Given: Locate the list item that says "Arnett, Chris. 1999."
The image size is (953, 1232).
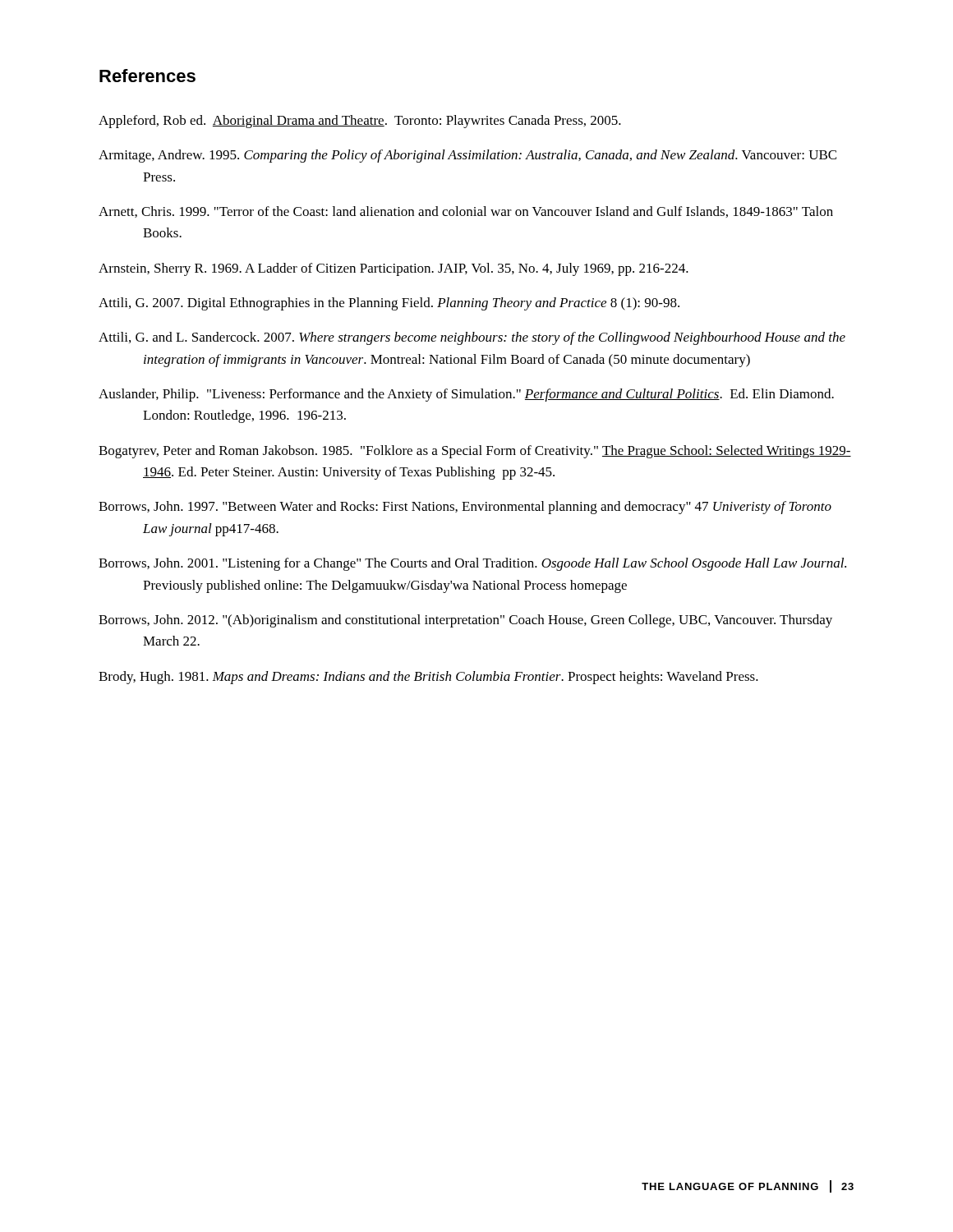Looking at the screenshot, I should pyautogui.click(x=466, y=222).
